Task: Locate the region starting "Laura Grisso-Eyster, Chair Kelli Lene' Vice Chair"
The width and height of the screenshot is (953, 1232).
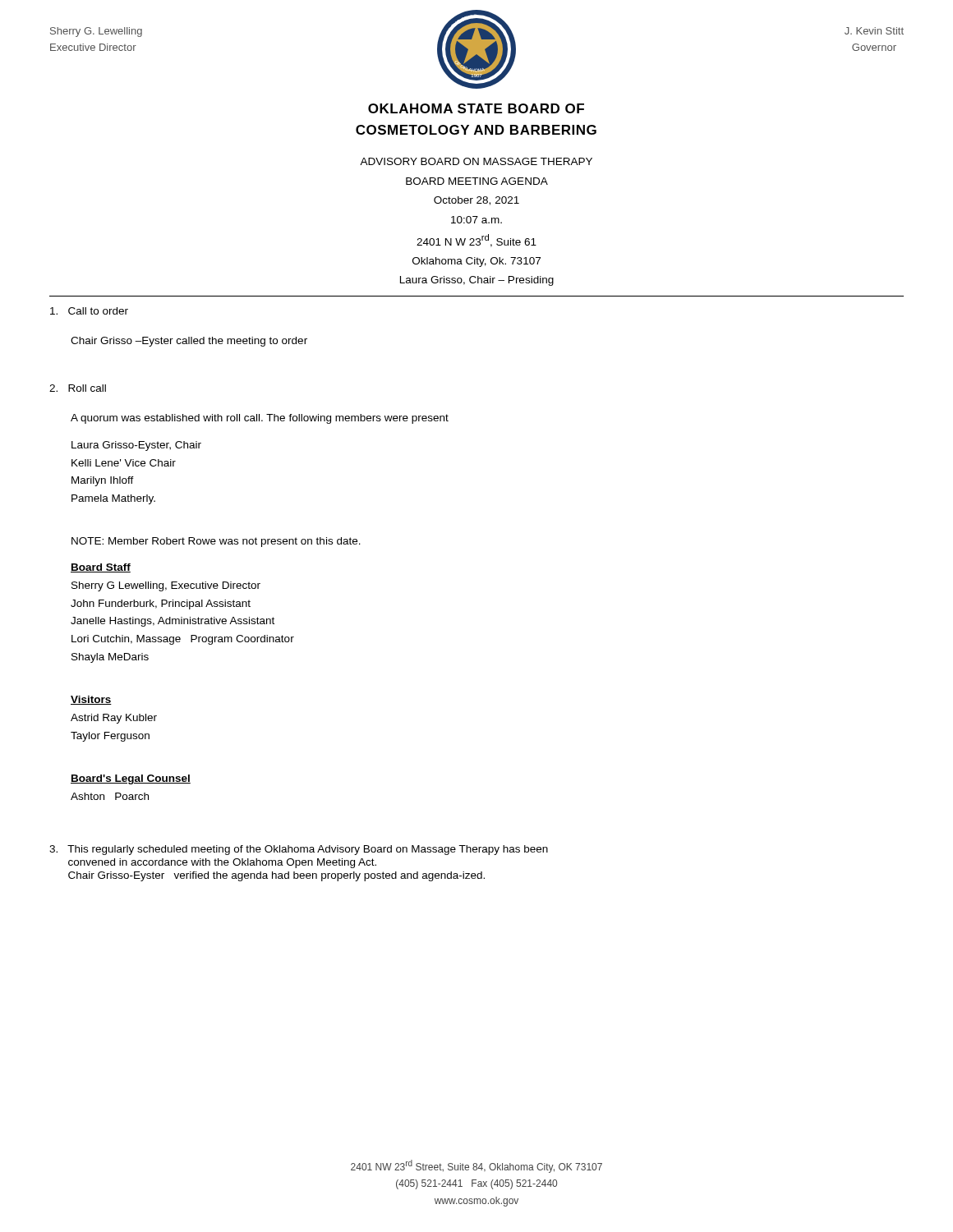Action: coord(136,471)
